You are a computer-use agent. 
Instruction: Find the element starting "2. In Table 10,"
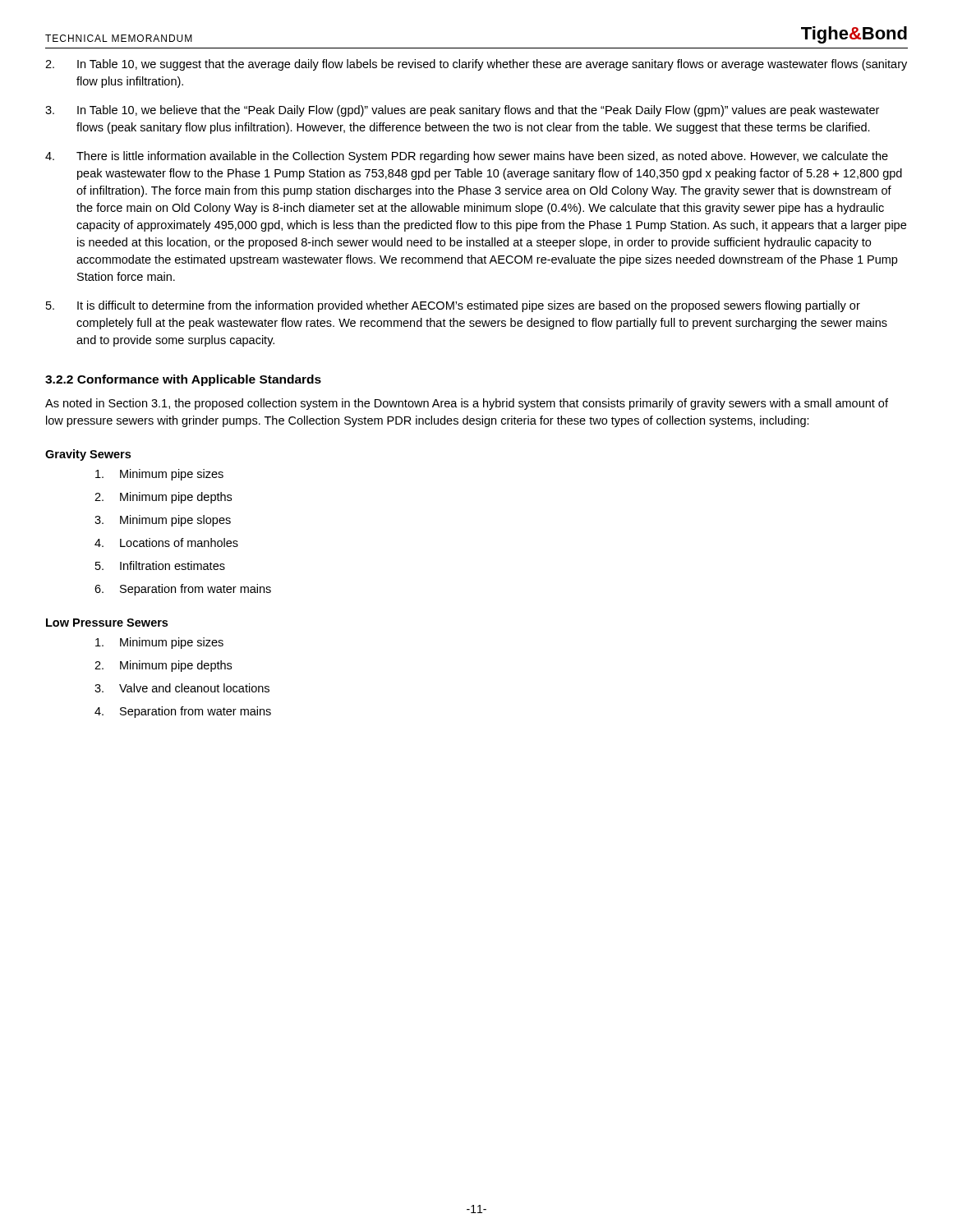[476, 73]
